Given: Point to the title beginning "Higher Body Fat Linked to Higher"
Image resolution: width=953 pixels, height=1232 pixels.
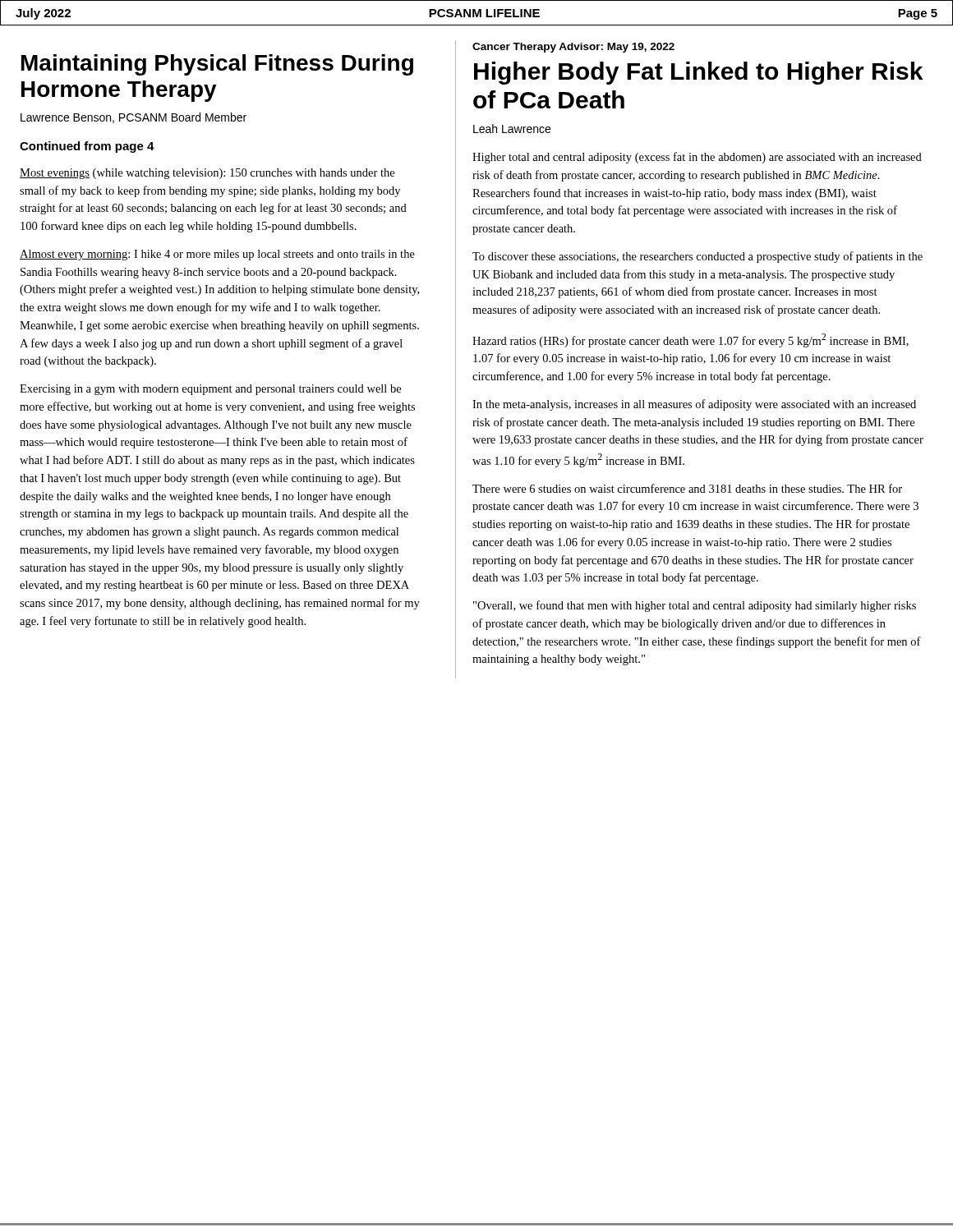Looking at the screenshot, I should click(698, 86).
